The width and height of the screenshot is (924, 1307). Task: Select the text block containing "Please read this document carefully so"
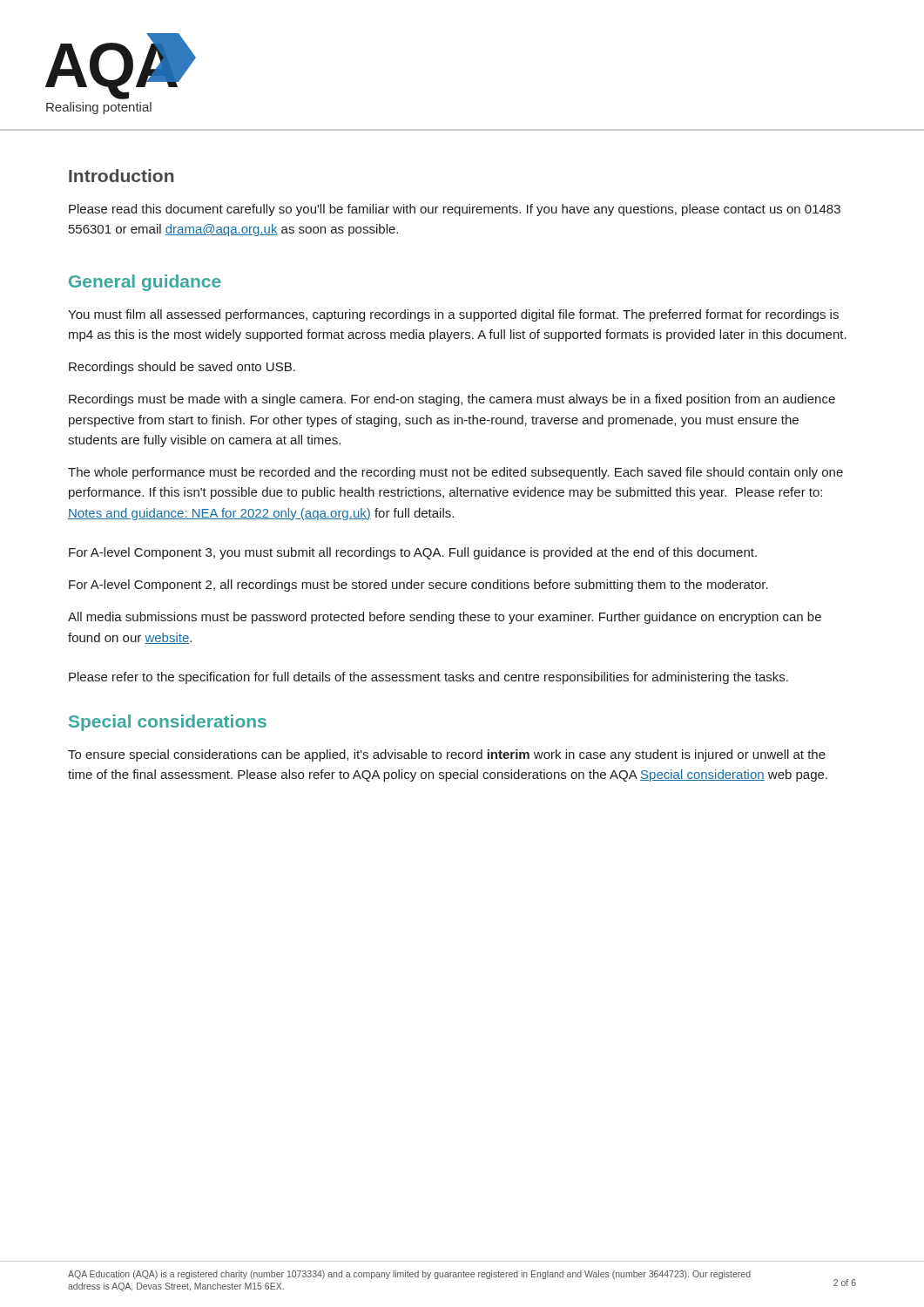pyautogui.click(x=454, y=219)
